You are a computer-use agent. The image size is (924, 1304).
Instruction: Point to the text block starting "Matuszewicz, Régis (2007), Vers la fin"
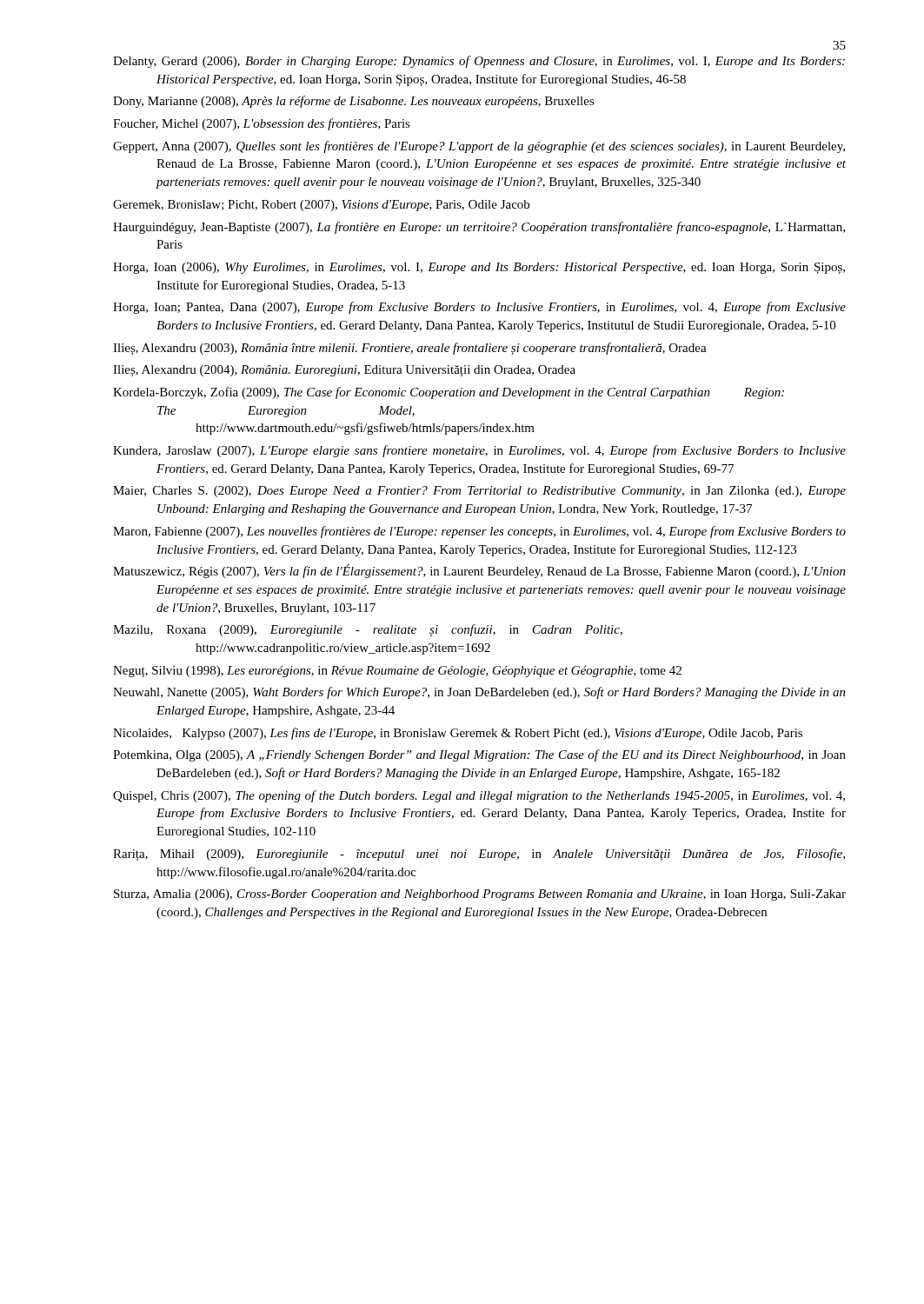point(479,589)
